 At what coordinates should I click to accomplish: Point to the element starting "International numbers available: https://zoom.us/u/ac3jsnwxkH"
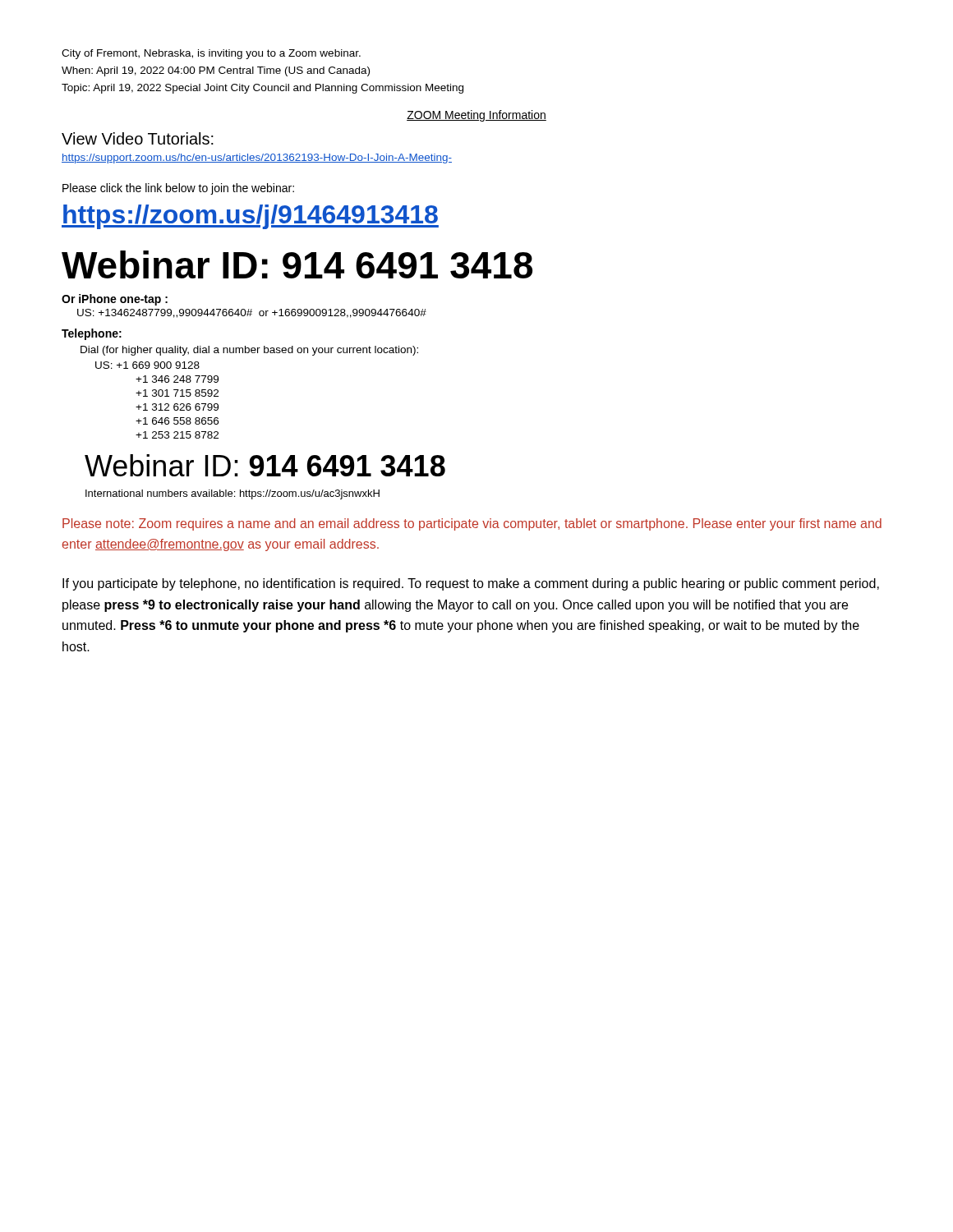click(x=232, y=494)
